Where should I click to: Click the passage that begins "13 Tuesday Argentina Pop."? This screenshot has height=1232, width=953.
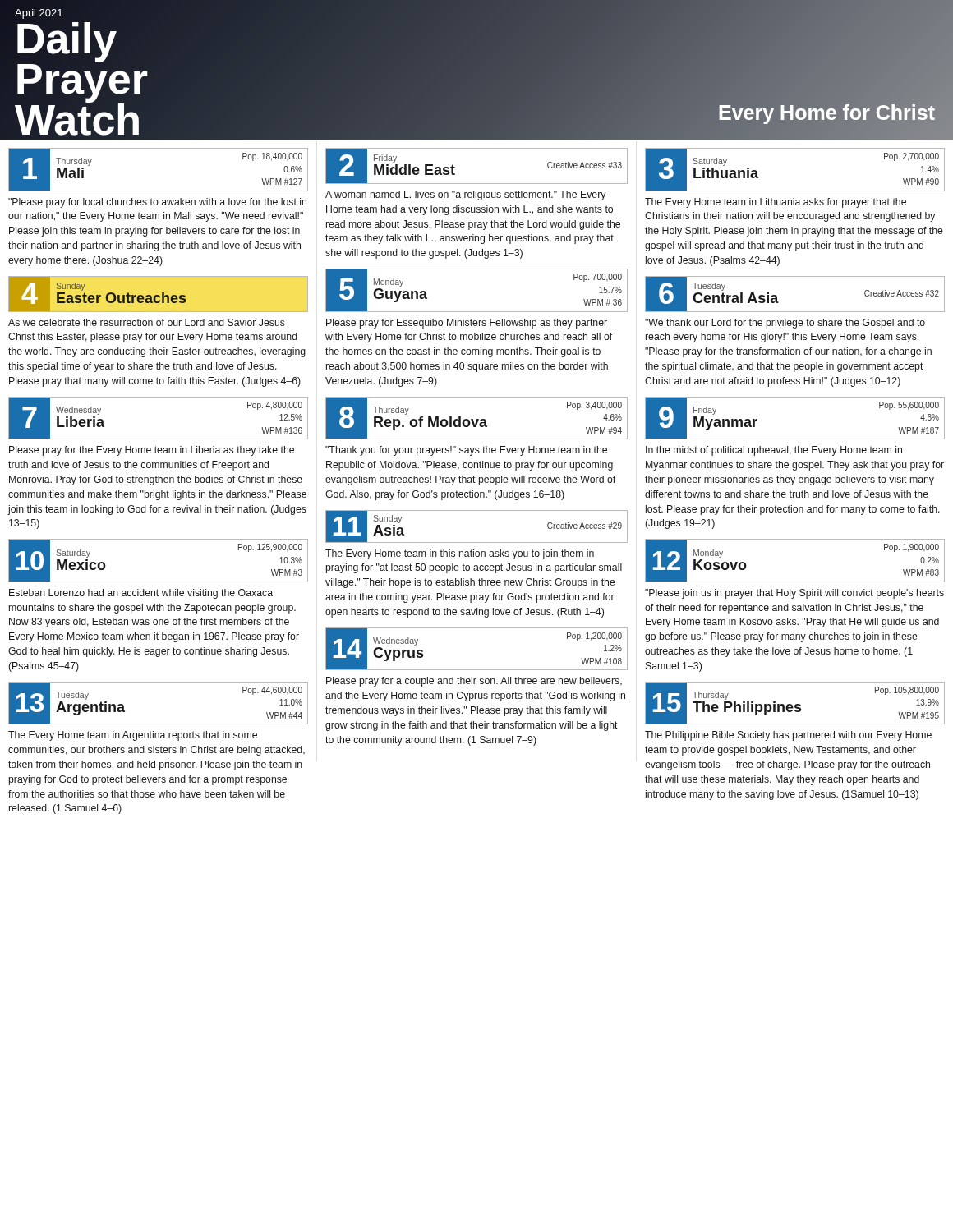[x=158, y=749]
